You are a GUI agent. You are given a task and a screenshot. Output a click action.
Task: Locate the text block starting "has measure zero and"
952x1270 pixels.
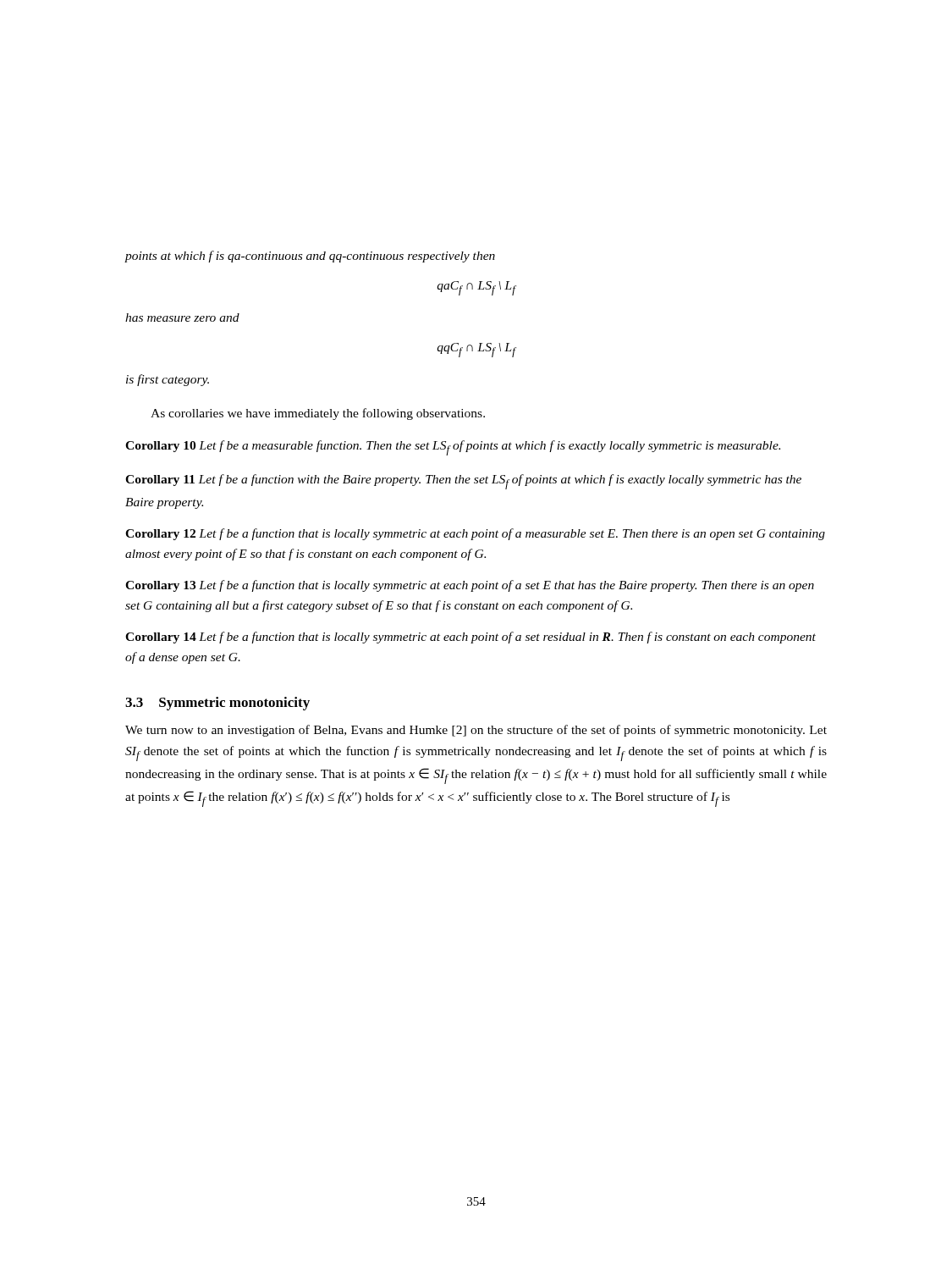pos(182,317)
